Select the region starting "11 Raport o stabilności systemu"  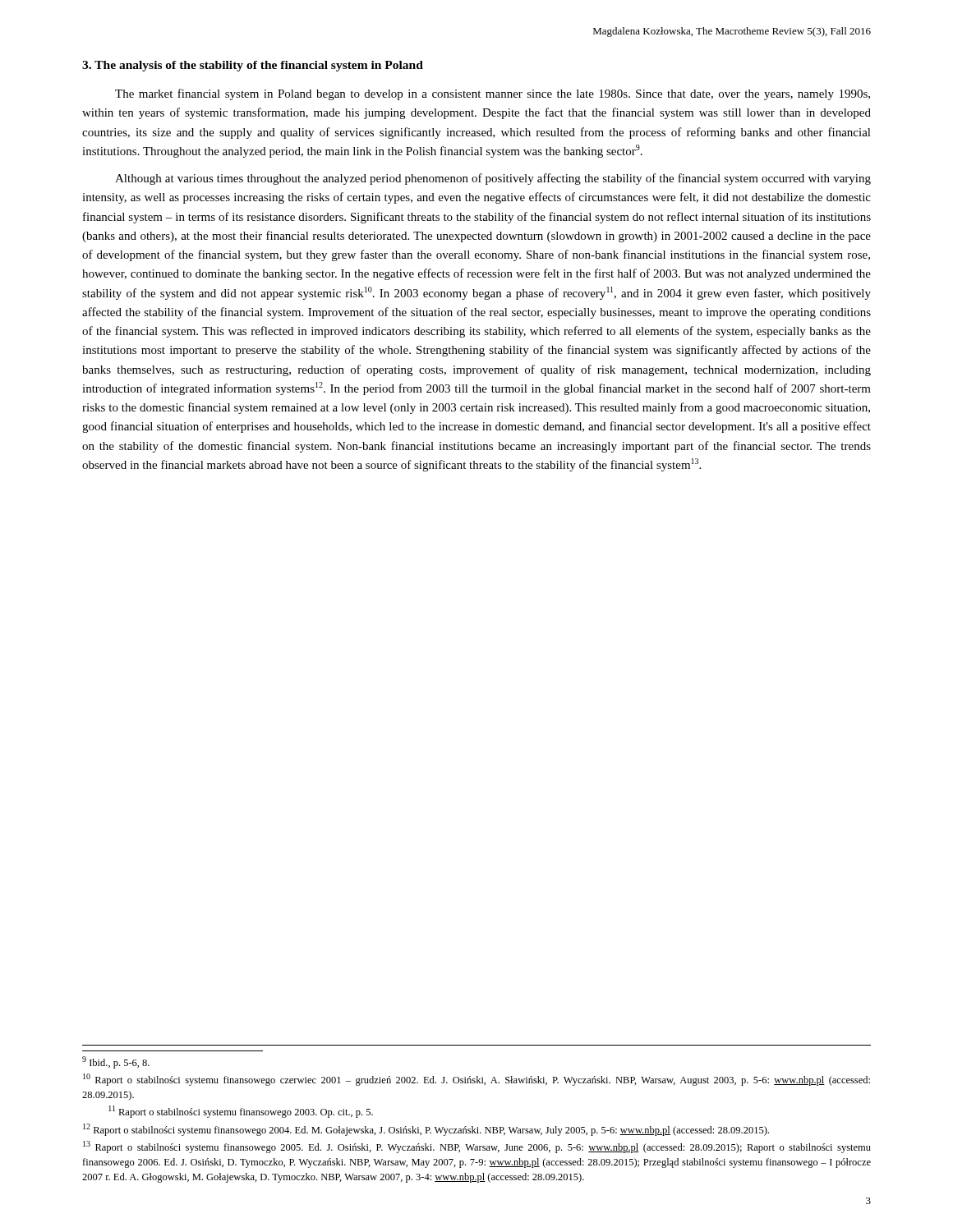[228, 1112]
